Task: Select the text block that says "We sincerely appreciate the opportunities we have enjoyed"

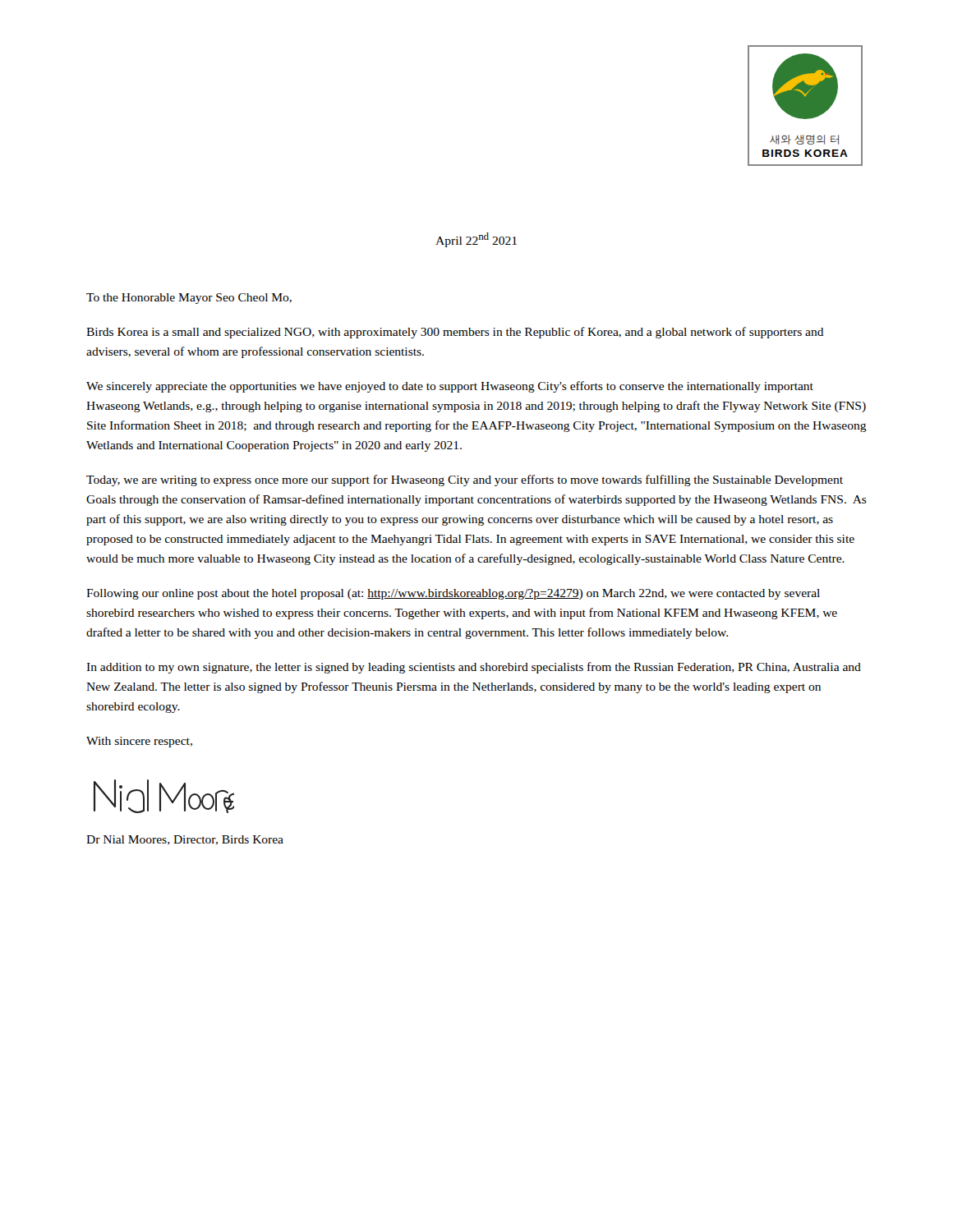Action: pyautogui.click(x=476, y=415)
